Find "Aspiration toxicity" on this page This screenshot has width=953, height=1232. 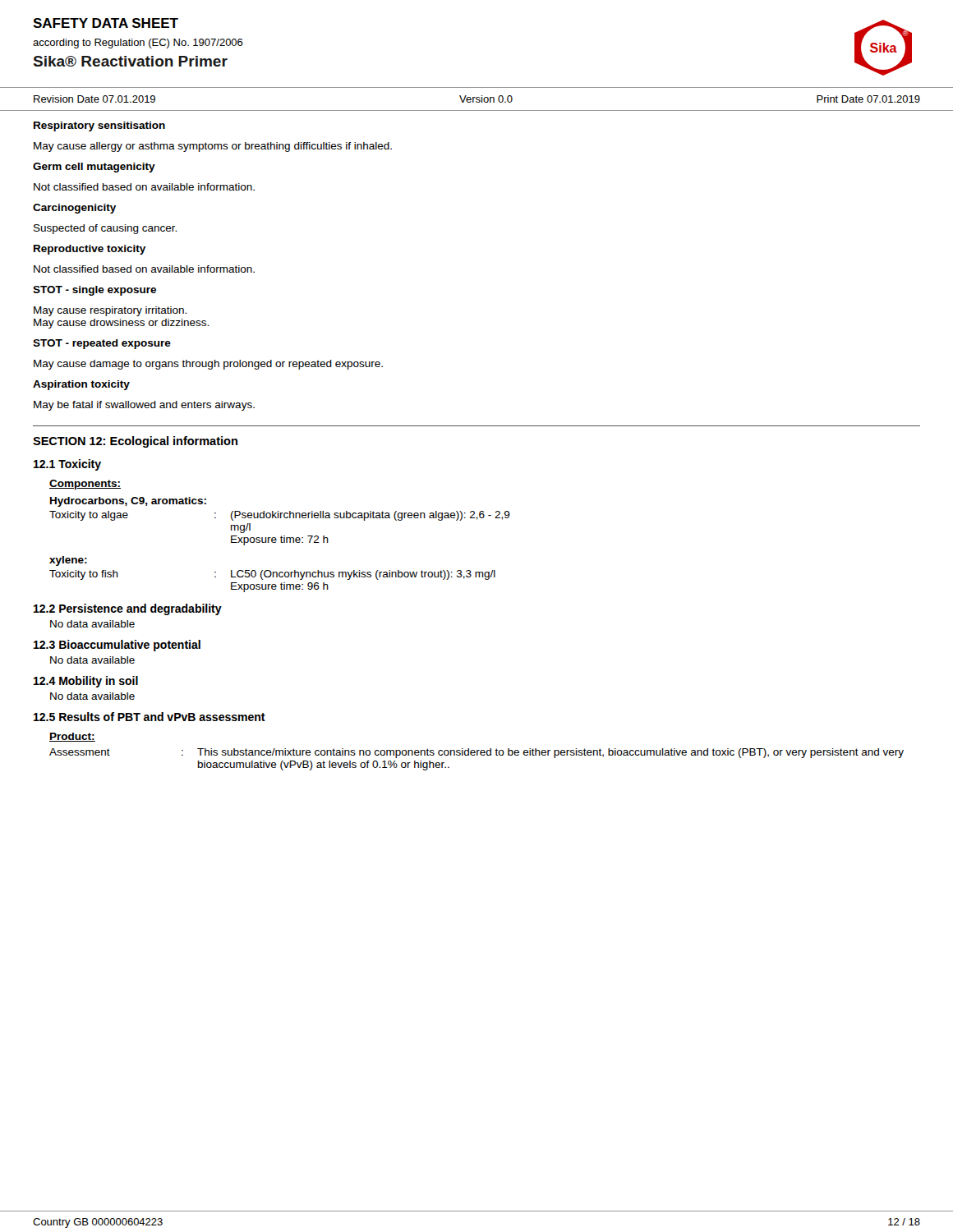(81, 385)
